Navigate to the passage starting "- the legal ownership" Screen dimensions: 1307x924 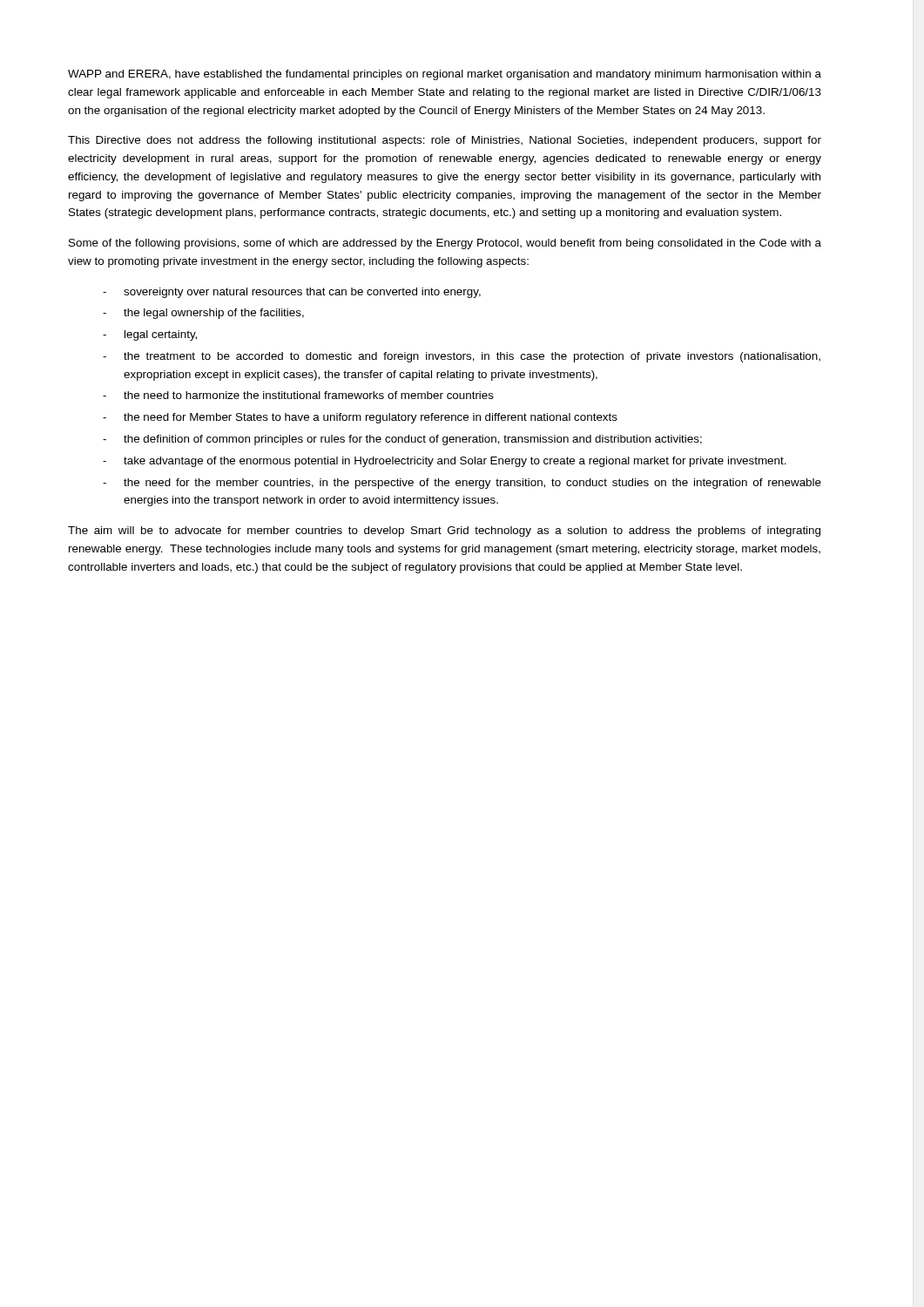(x=203, y=314)
